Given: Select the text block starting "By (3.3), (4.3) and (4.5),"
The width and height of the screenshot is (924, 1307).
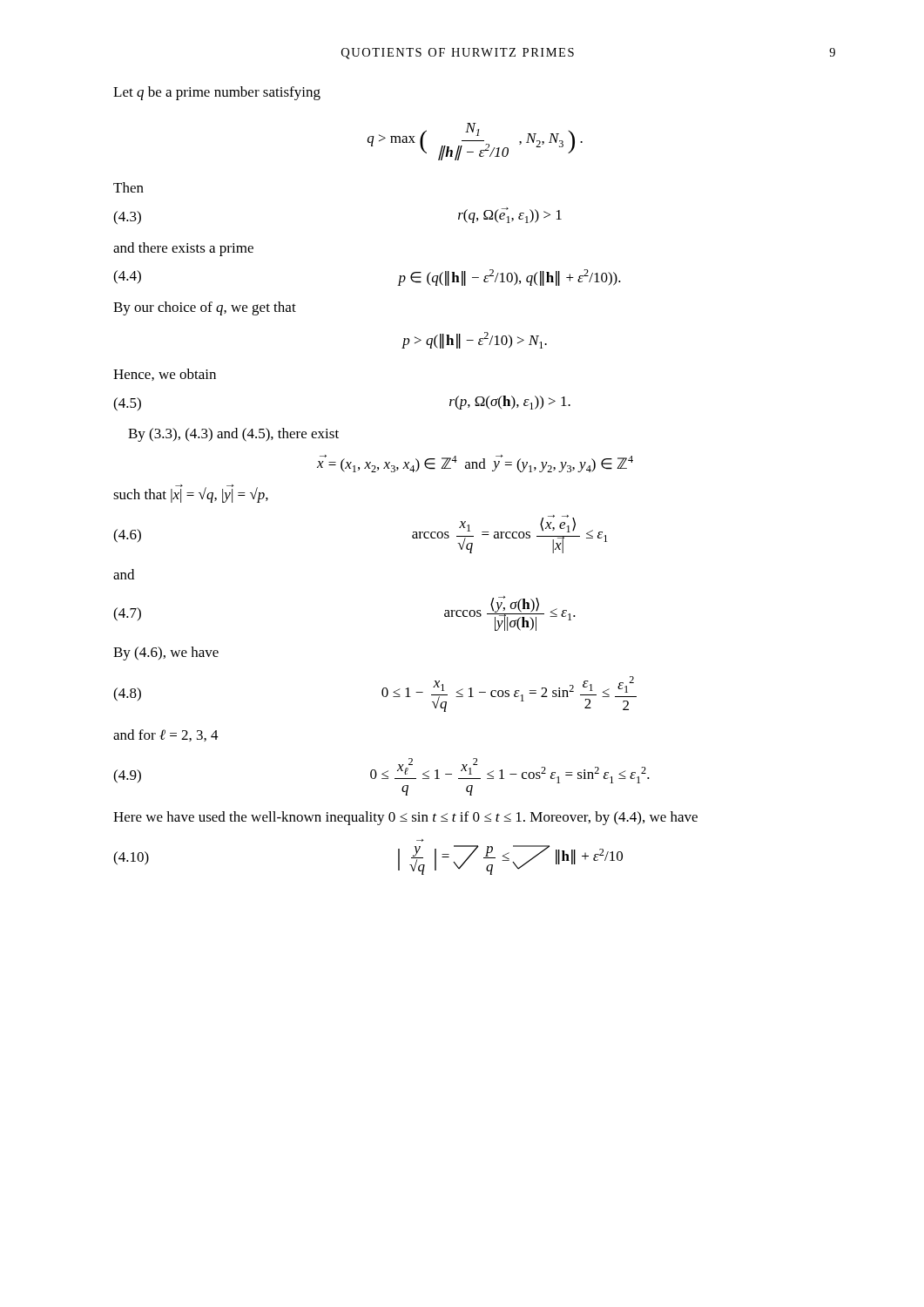Looking at the screenshot, I should point(226,434).
